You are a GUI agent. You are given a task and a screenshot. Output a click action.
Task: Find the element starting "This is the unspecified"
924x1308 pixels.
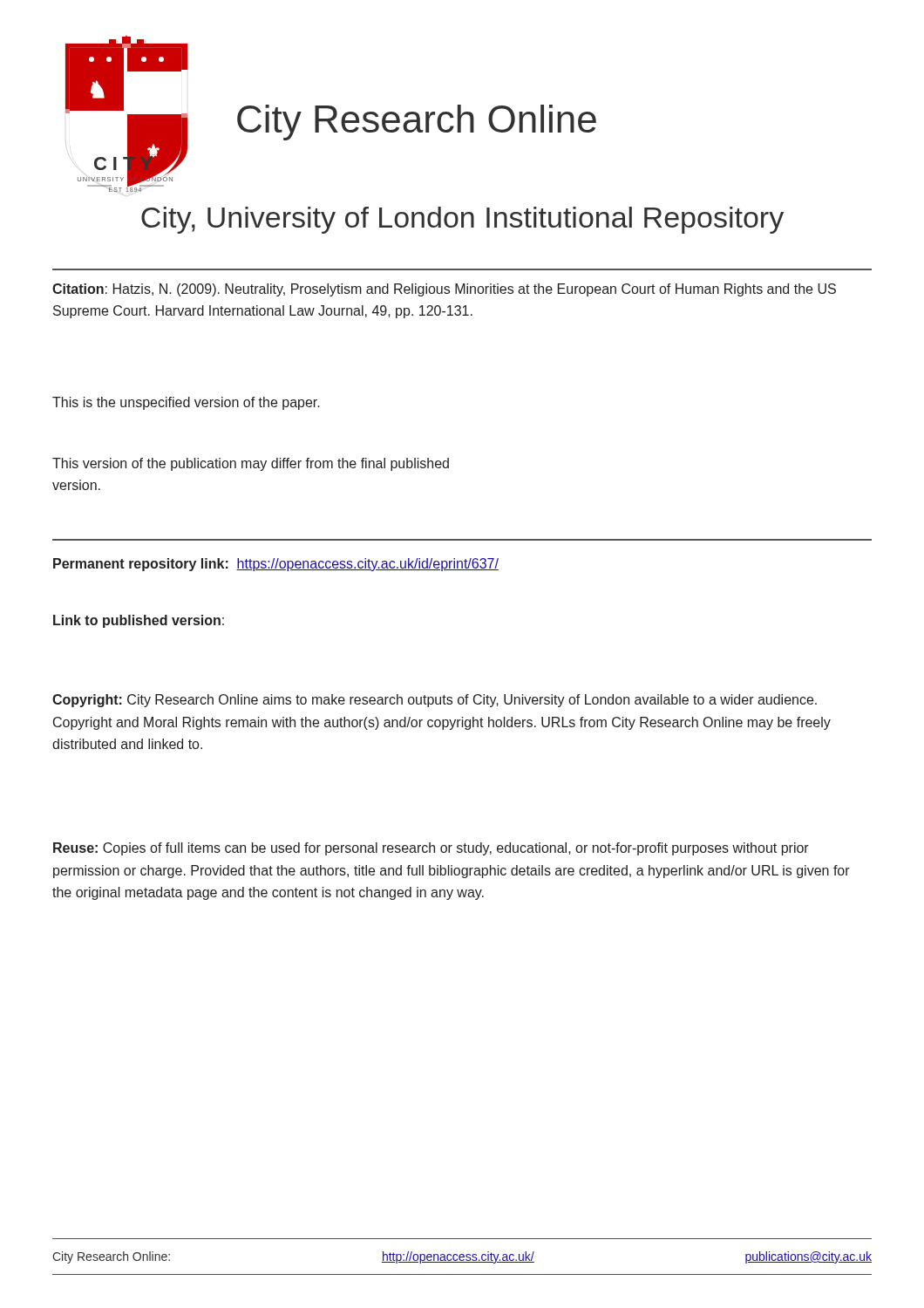click(186, 402)
